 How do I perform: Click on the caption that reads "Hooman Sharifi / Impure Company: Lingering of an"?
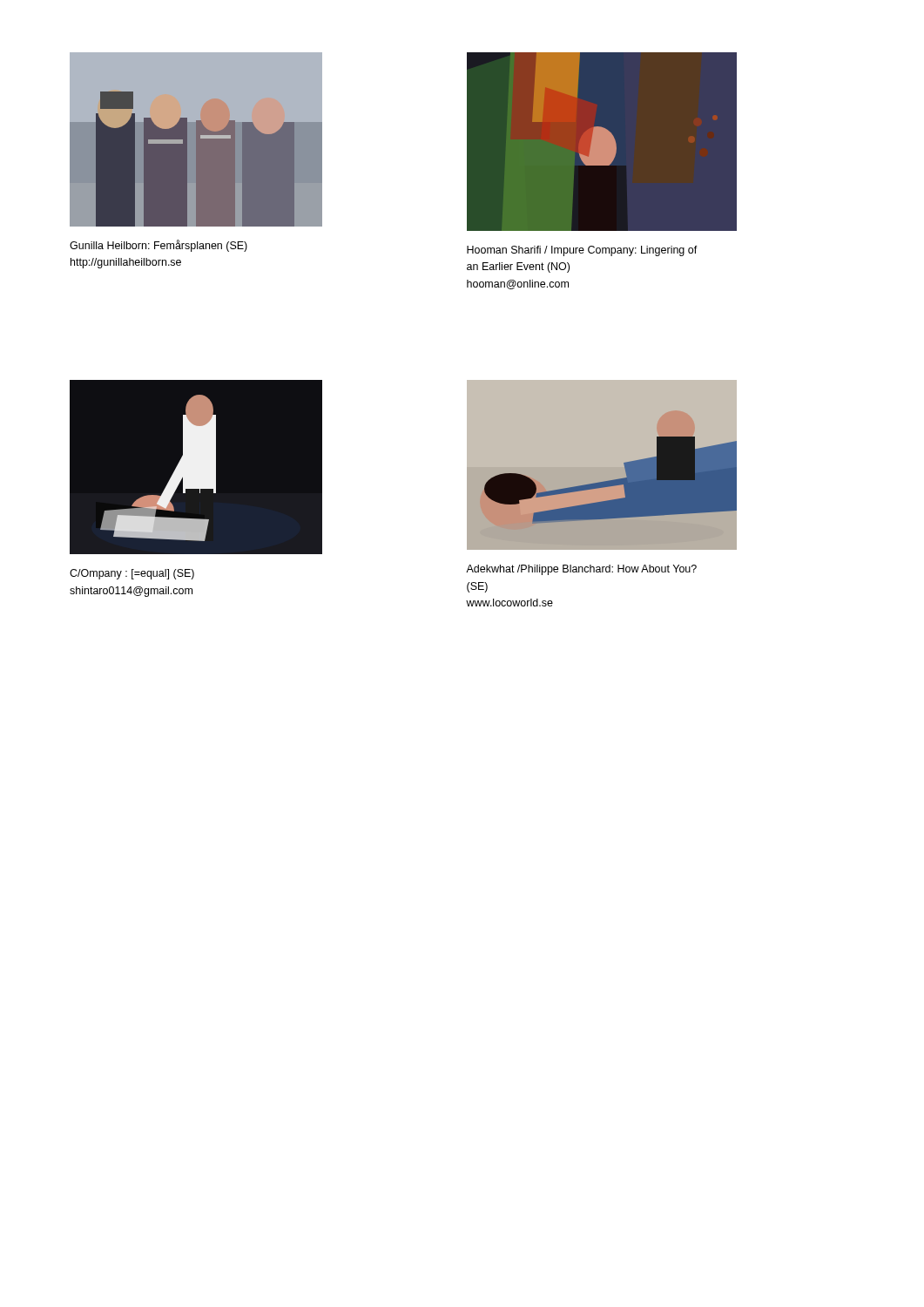click(582, 251)
